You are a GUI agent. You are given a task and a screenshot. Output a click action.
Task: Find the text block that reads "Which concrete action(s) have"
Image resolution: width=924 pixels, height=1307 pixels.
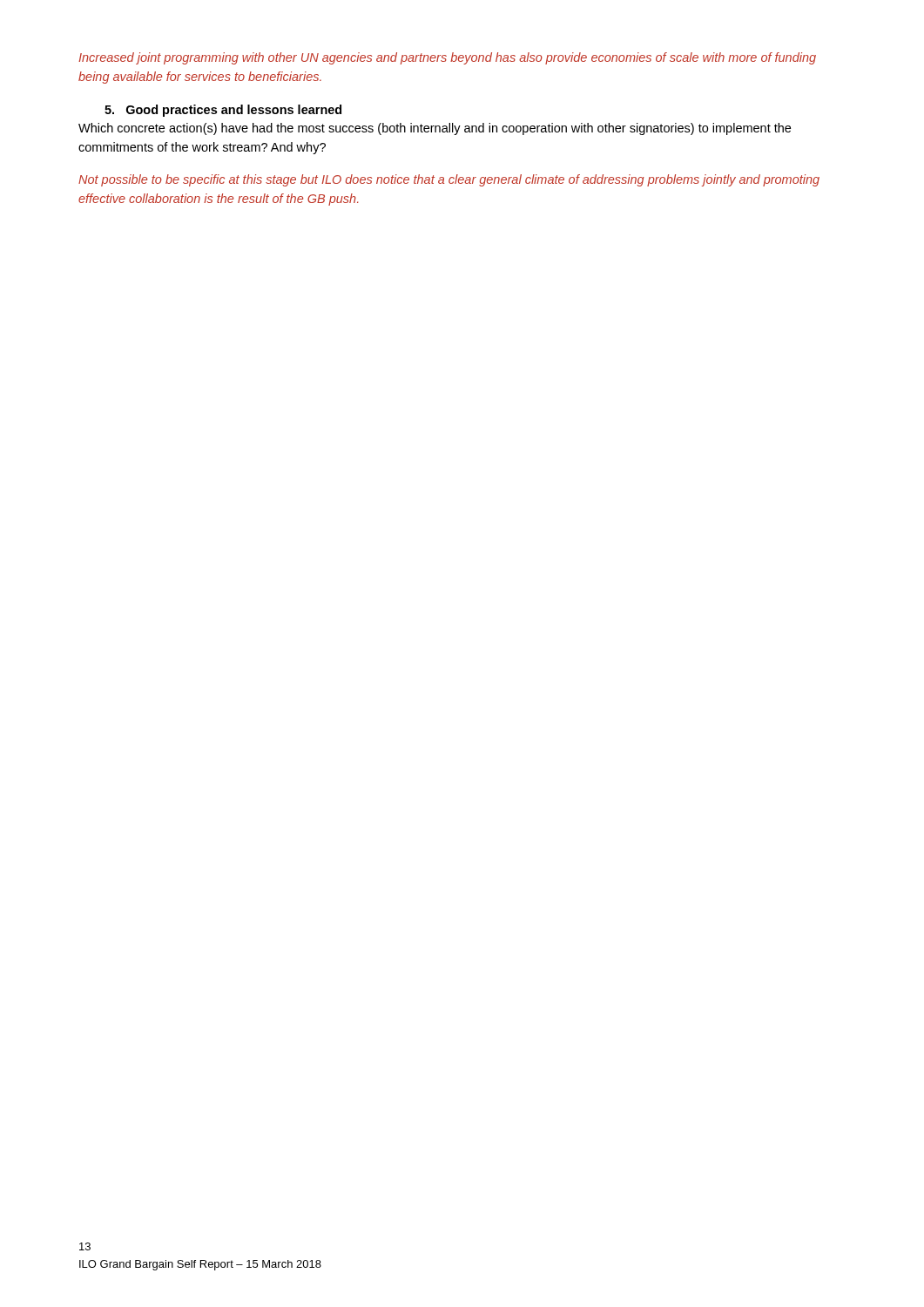click(435, 138)
